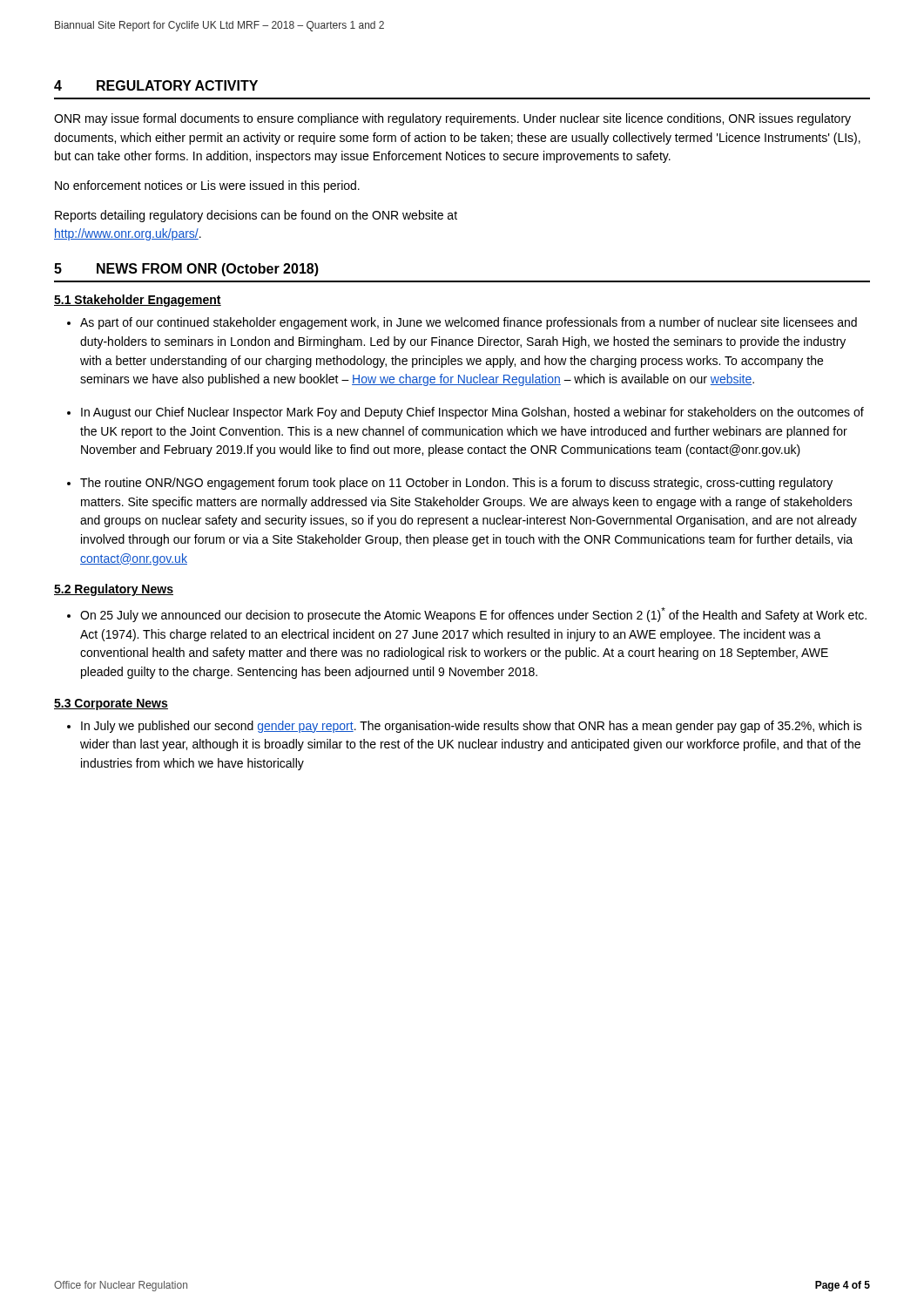Navigate to the region starting "No enforcement notices or Lis were issued in"

(x=207, y=186)
